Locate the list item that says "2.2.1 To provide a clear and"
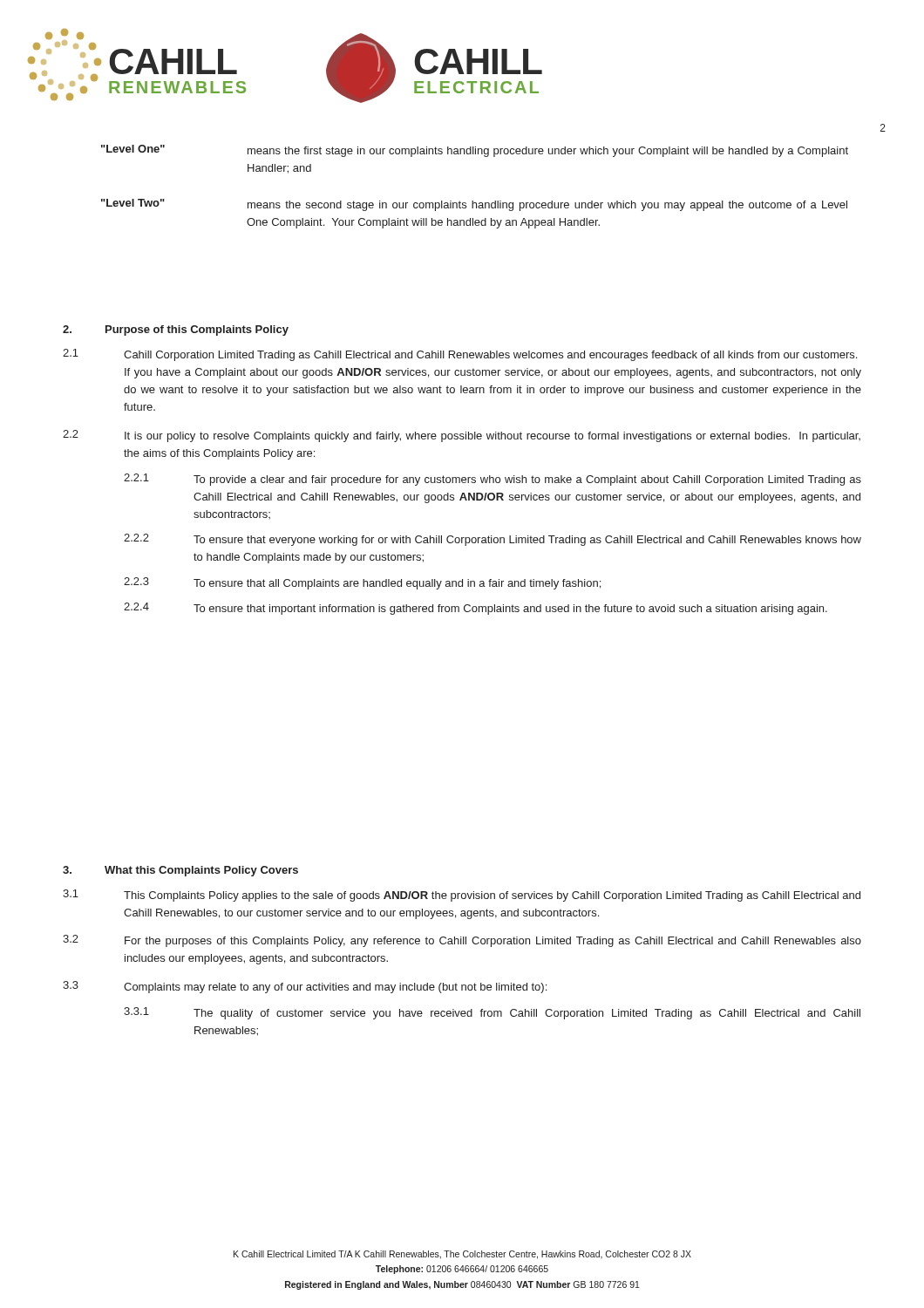Viewport: 924px width, 1308px height. 493,497
